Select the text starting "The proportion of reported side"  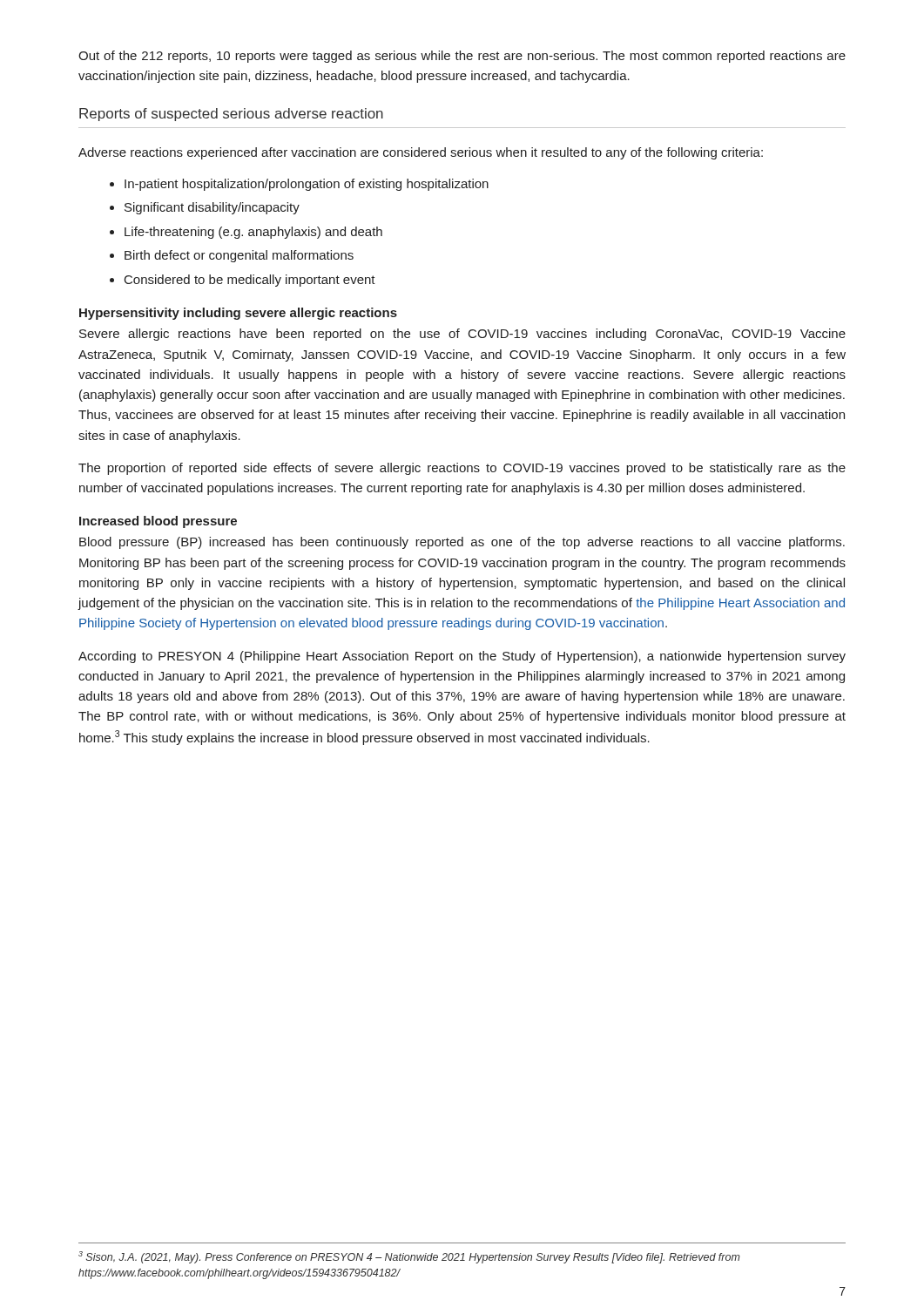click(x=462, y=477)
